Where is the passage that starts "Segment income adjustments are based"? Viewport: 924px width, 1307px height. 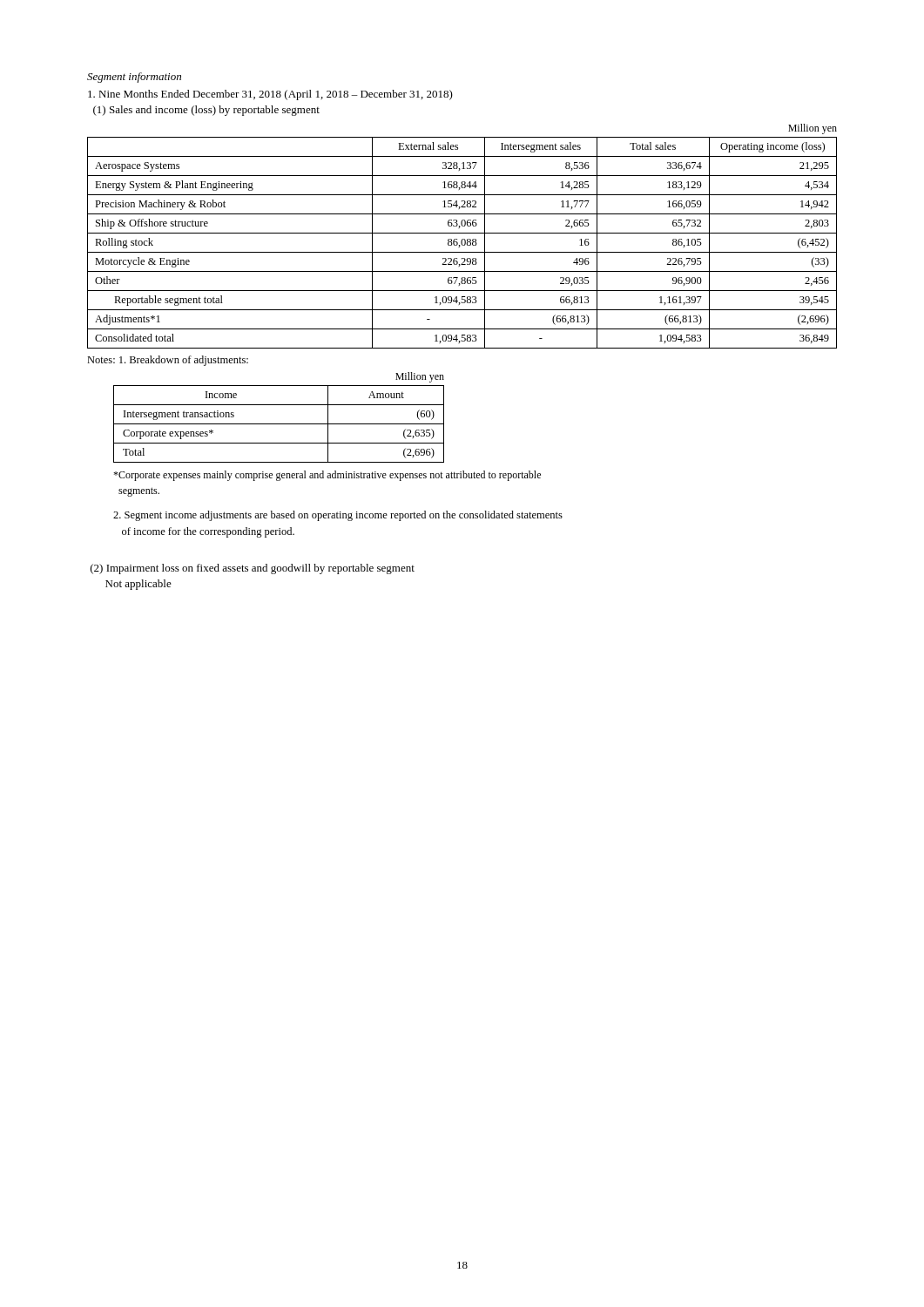pos(338,523)
